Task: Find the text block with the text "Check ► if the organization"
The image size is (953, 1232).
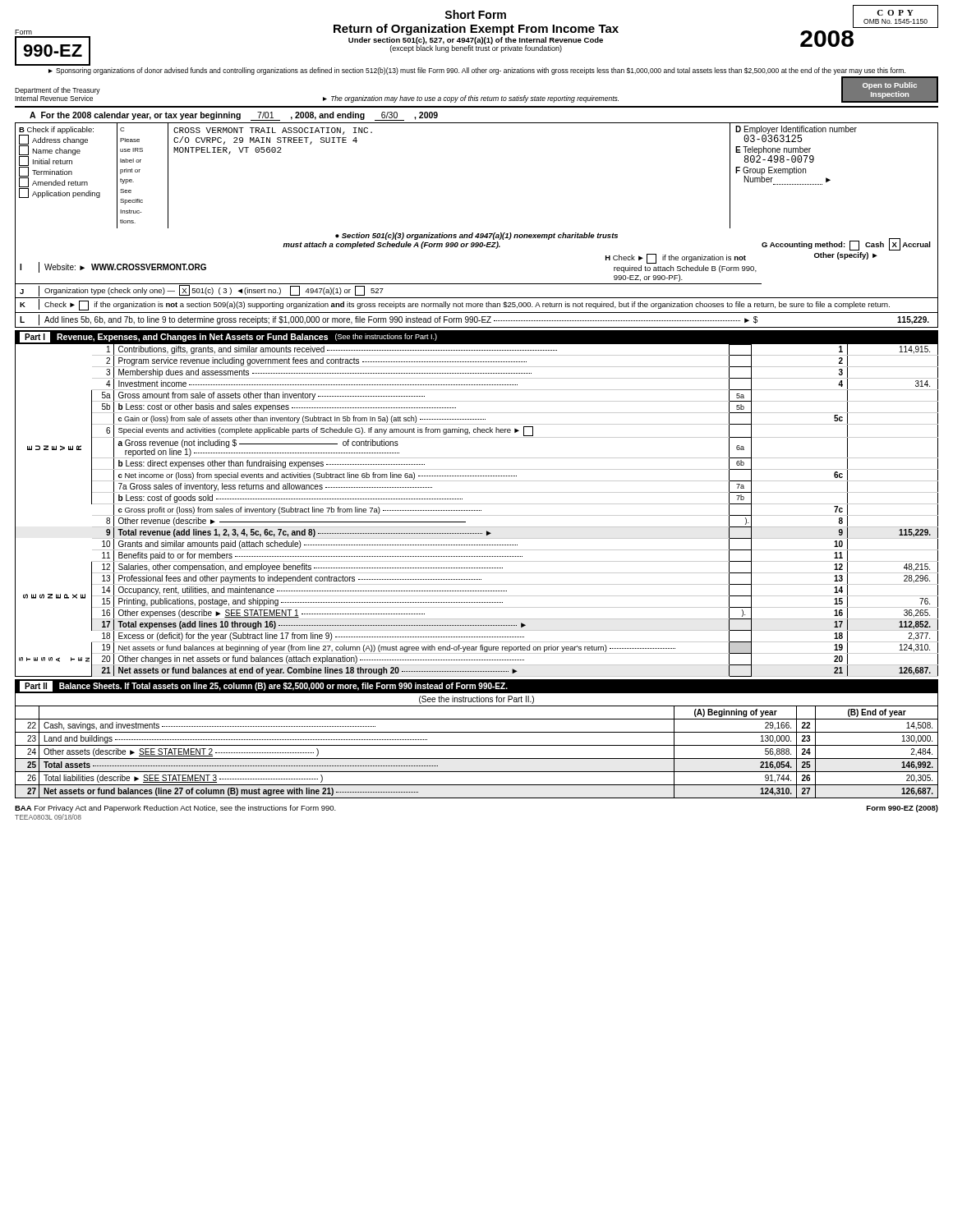Action: [467, 305]
